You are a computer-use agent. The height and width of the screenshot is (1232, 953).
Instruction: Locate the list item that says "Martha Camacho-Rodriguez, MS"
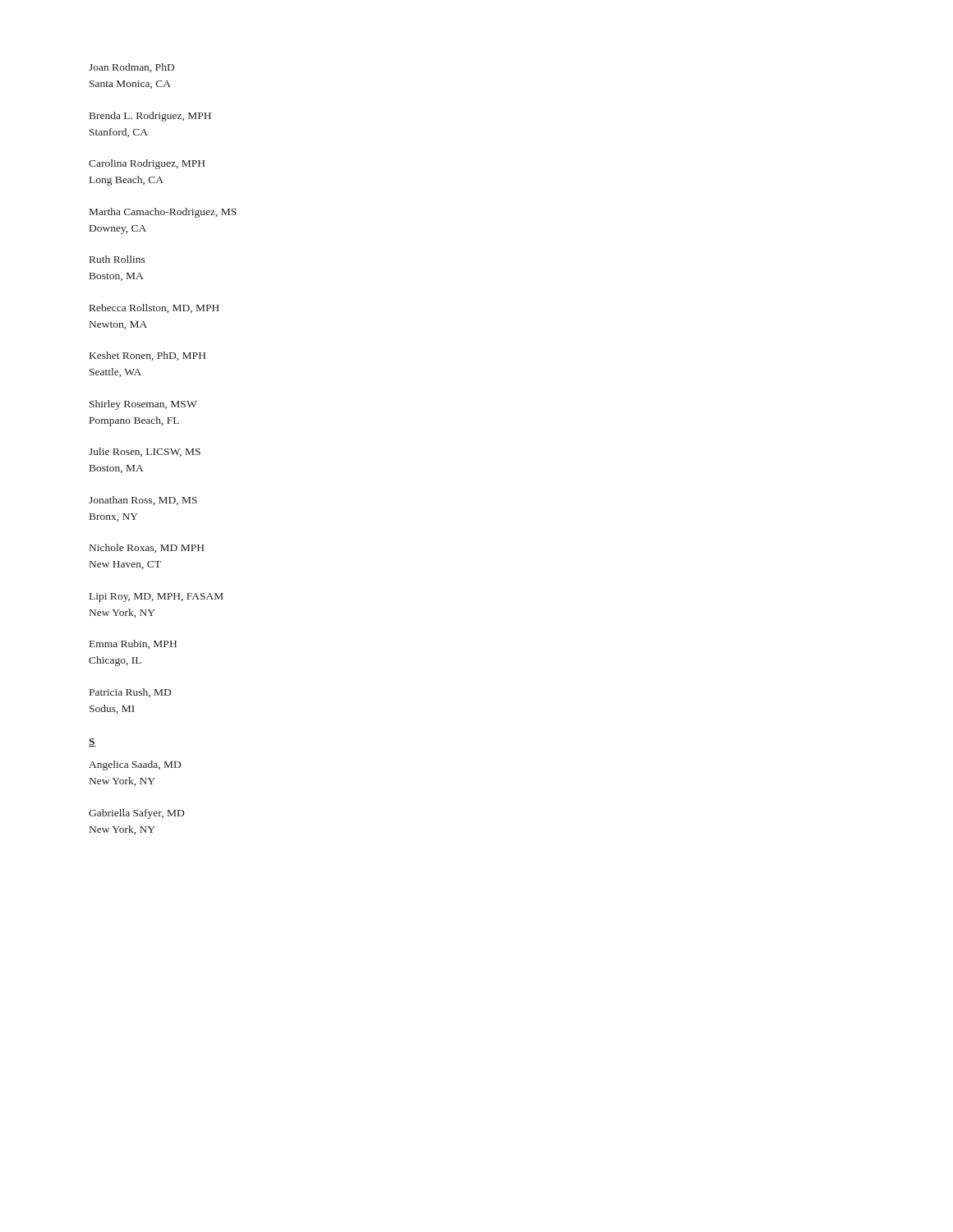click(x=163, y=219)
